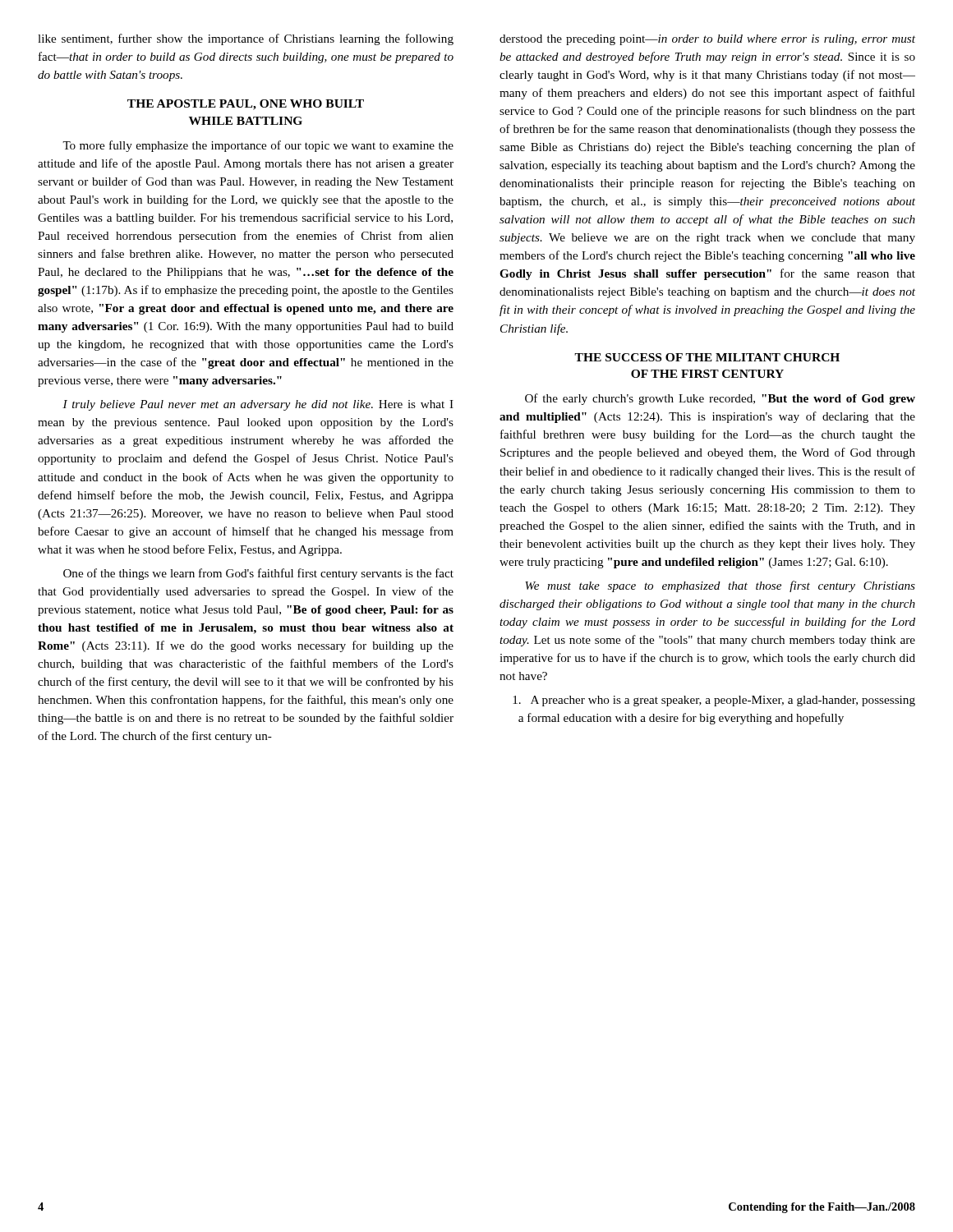Locate the text block that says "like sentiment, further show the"

[x=246, y=57]
